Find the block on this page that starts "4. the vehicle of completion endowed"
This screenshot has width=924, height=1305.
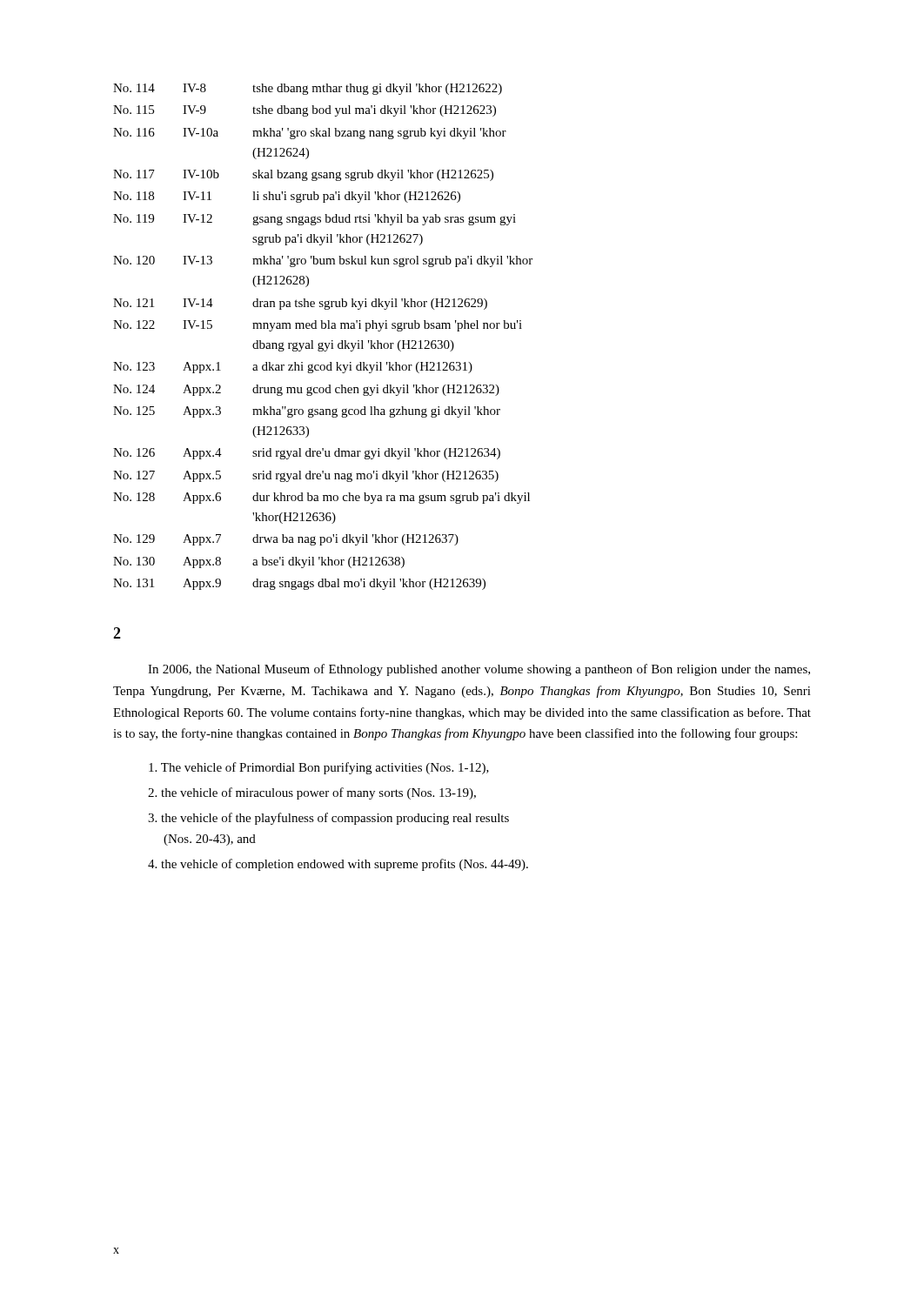338,864
